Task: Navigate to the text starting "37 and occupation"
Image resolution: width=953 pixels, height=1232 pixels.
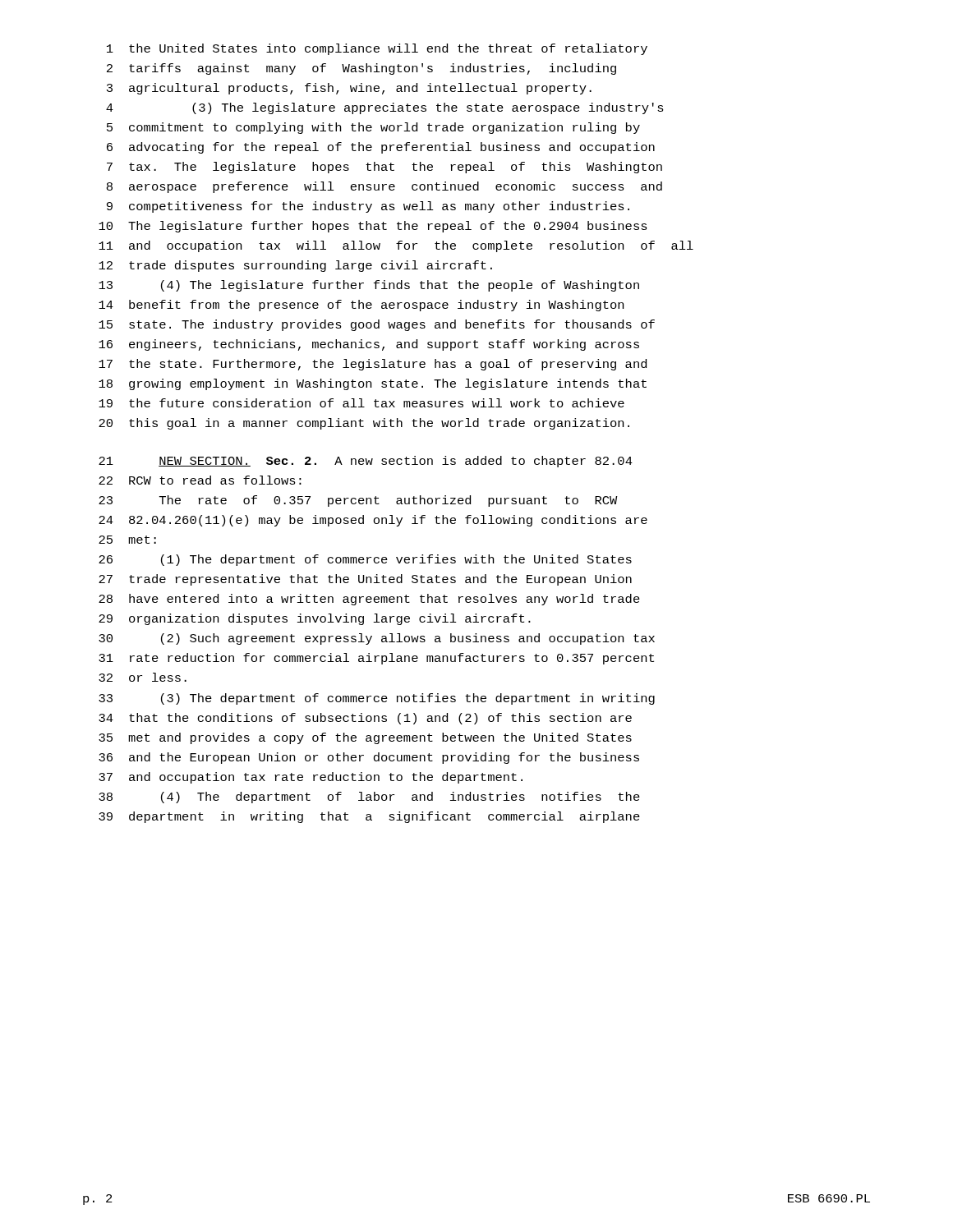Action: (476, 777)
